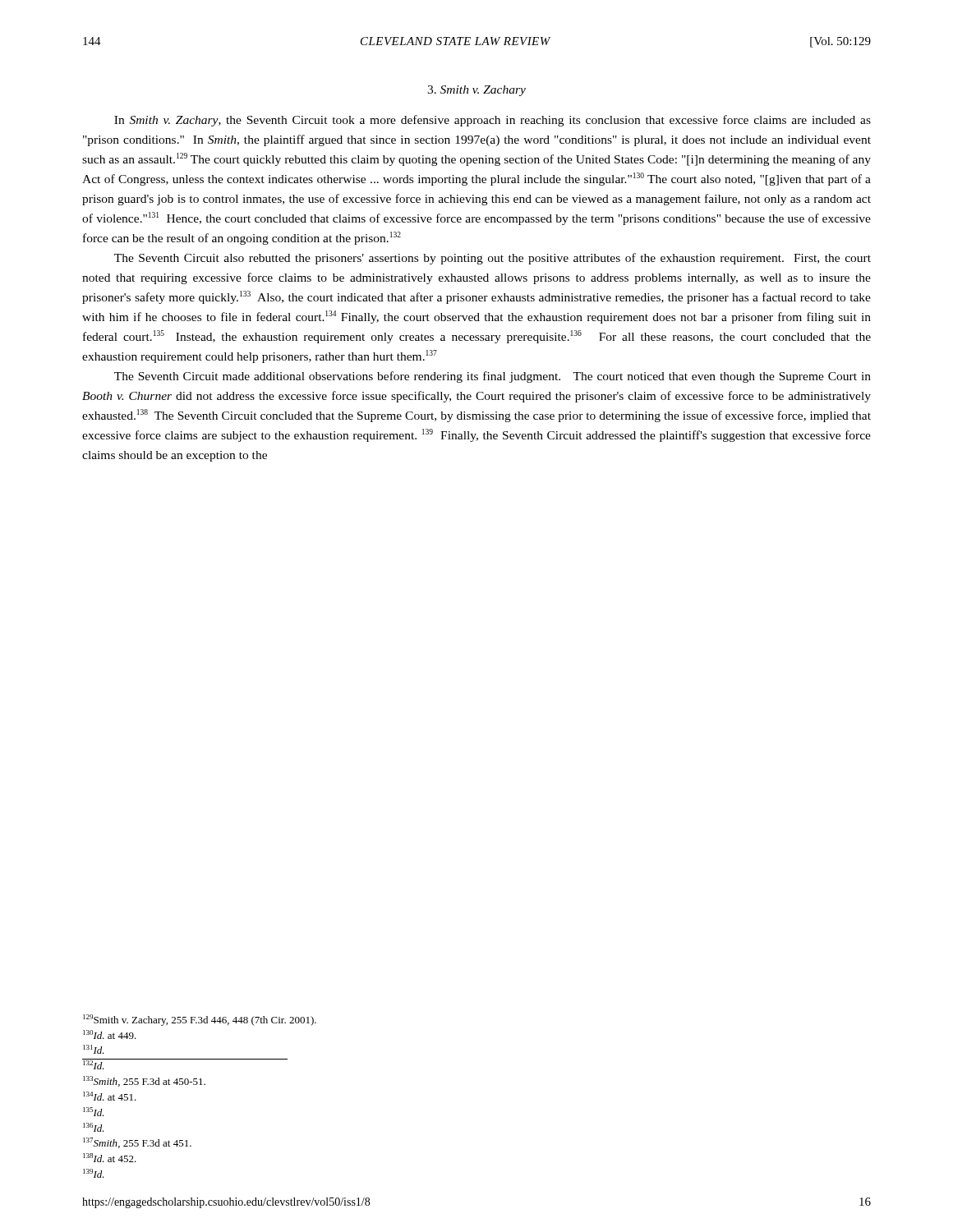This screenshot has width=953, height=1232.
Task: Select the footnote containing "129Smith v. Zachary, 255 F.3d 446, 448"
Action: [x=200, y=1020]
